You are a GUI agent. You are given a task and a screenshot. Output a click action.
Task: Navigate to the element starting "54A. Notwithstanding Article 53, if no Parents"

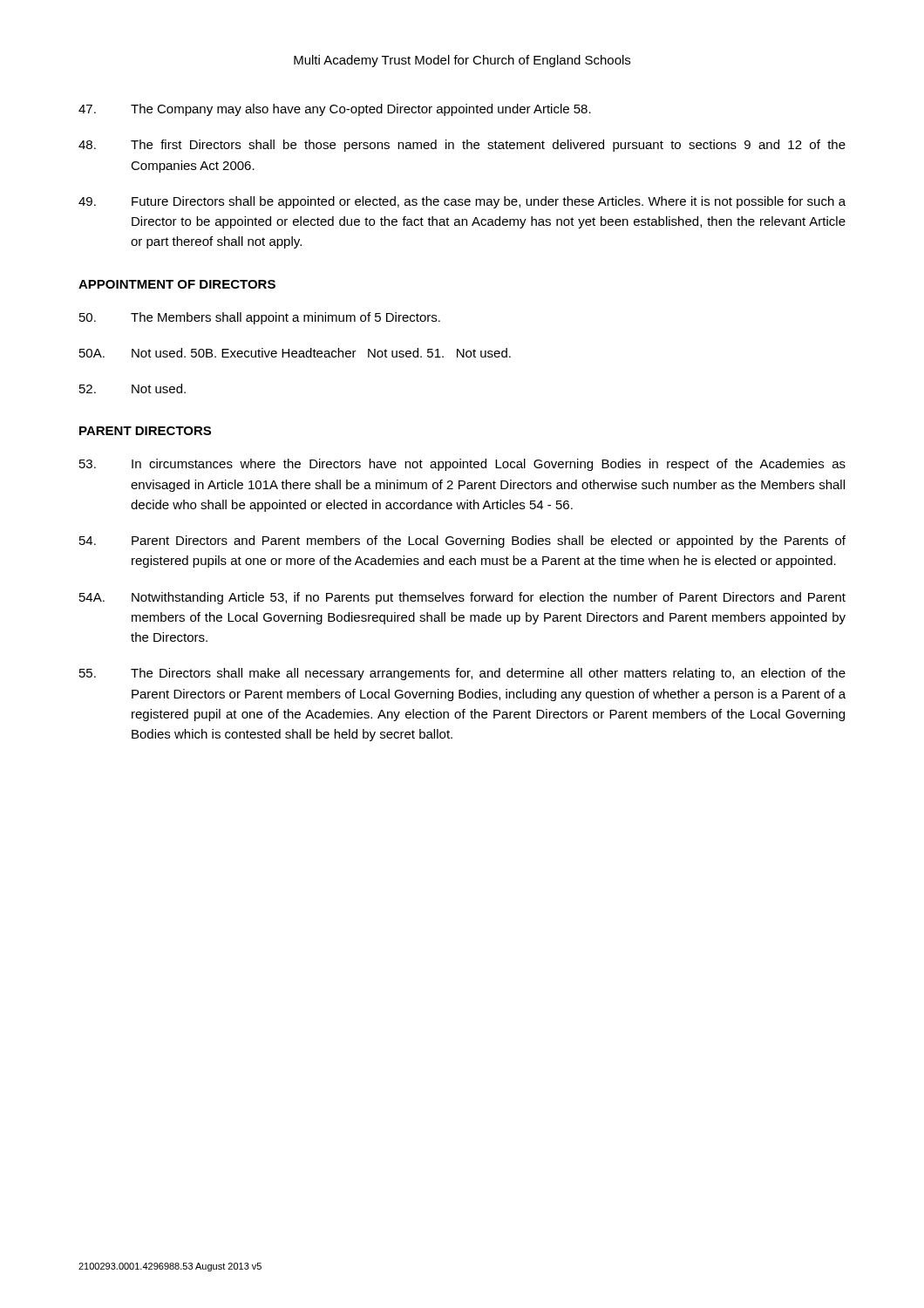coord(462,617)
